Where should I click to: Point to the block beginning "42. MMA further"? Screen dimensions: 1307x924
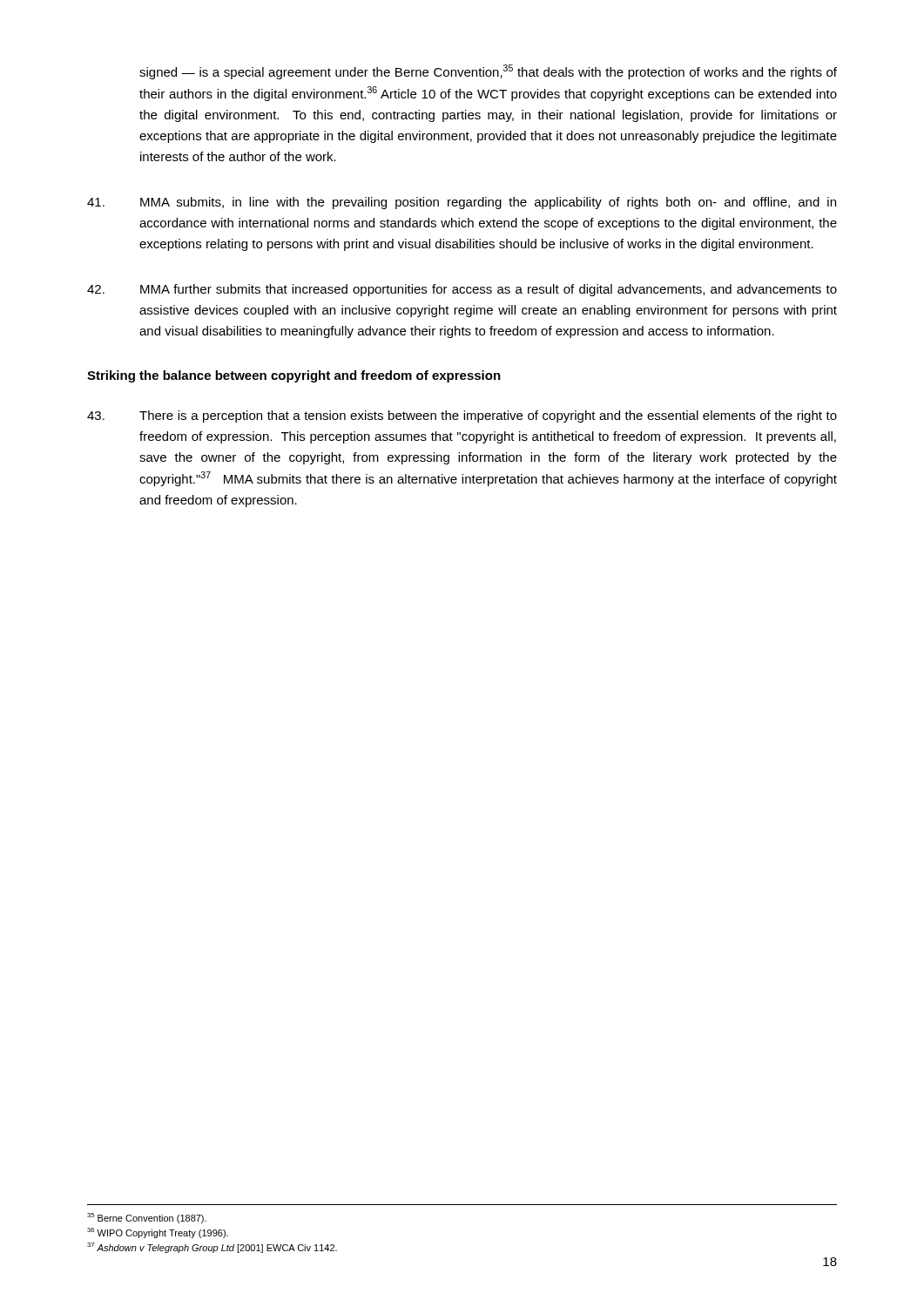[462, 310]
